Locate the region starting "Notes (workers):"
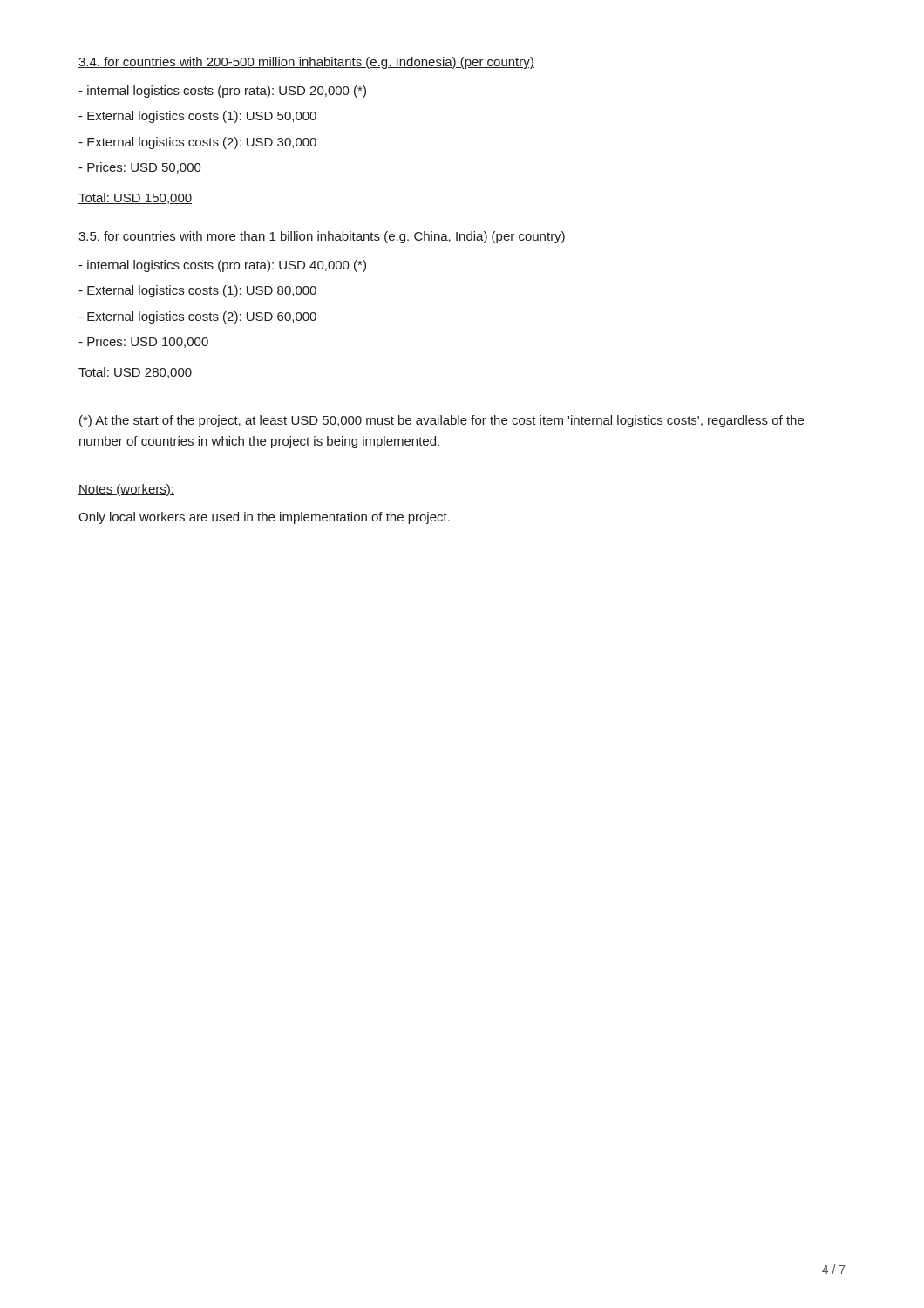Screen dimensions: 1308x924 [x=126, y=489]
